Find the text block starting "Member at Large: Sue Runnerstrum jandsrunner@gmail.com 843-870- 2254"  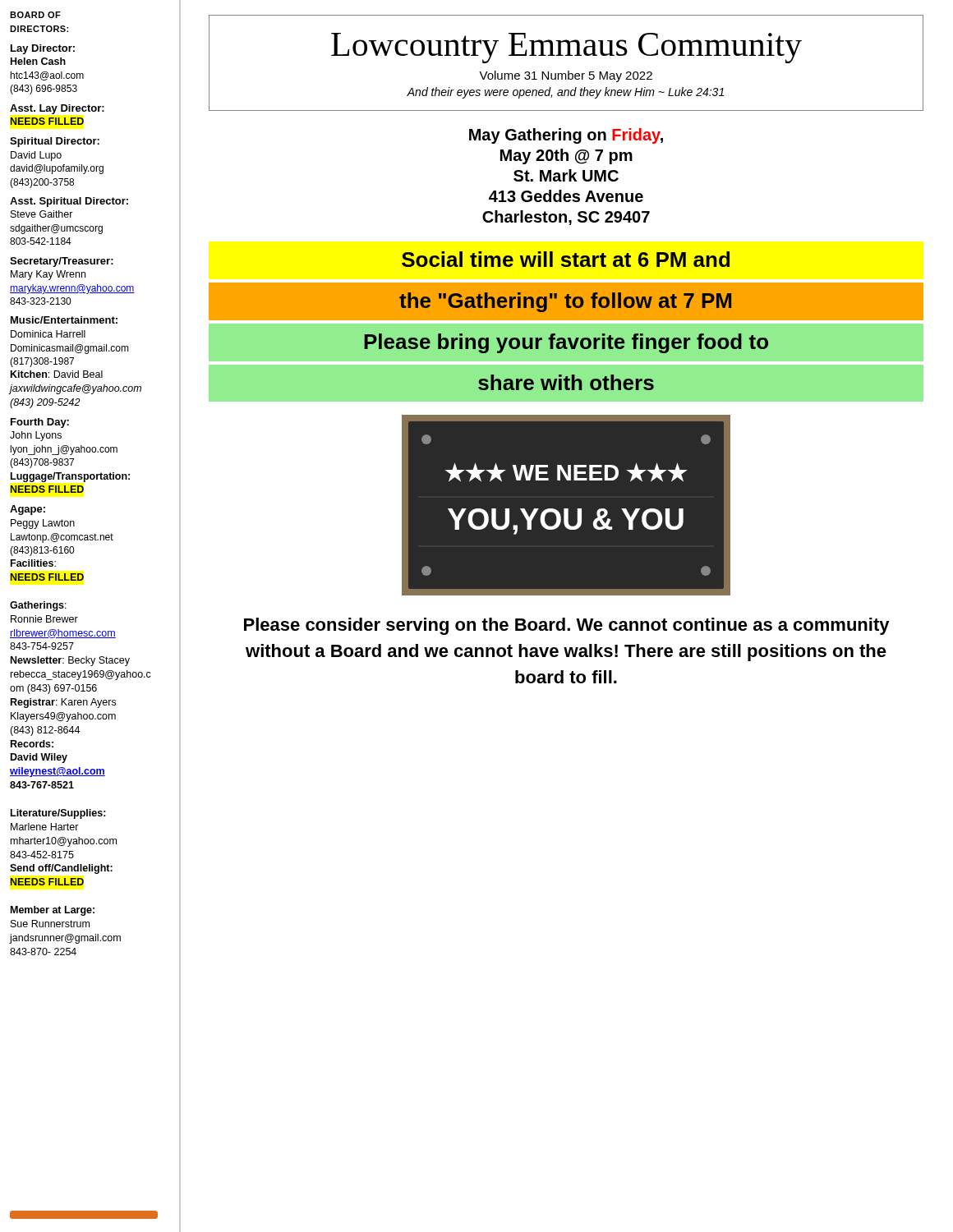tap(66, 931)
